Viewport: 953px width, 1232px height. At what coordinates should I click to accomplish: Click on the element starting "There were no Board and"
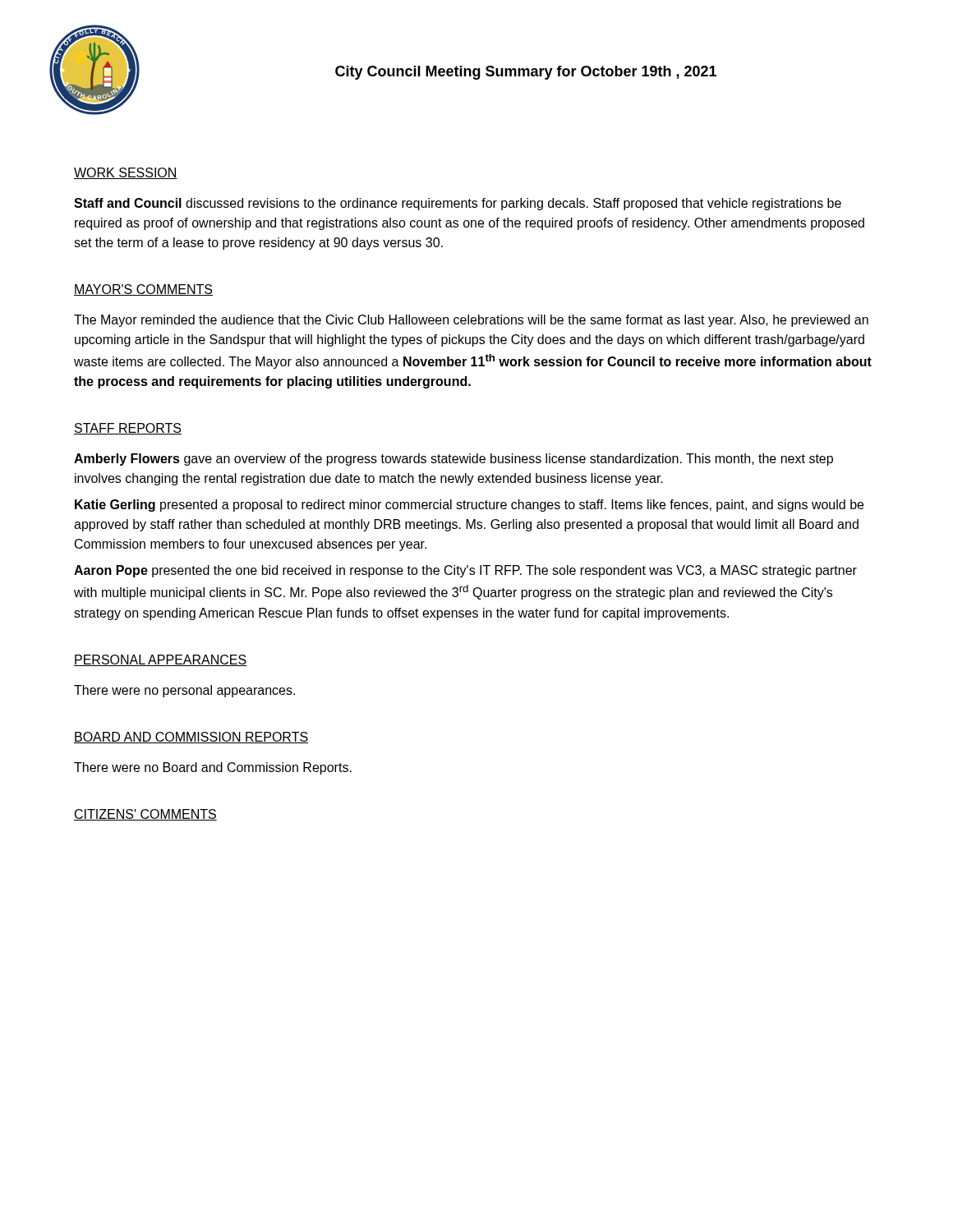[x=213, y=767]
